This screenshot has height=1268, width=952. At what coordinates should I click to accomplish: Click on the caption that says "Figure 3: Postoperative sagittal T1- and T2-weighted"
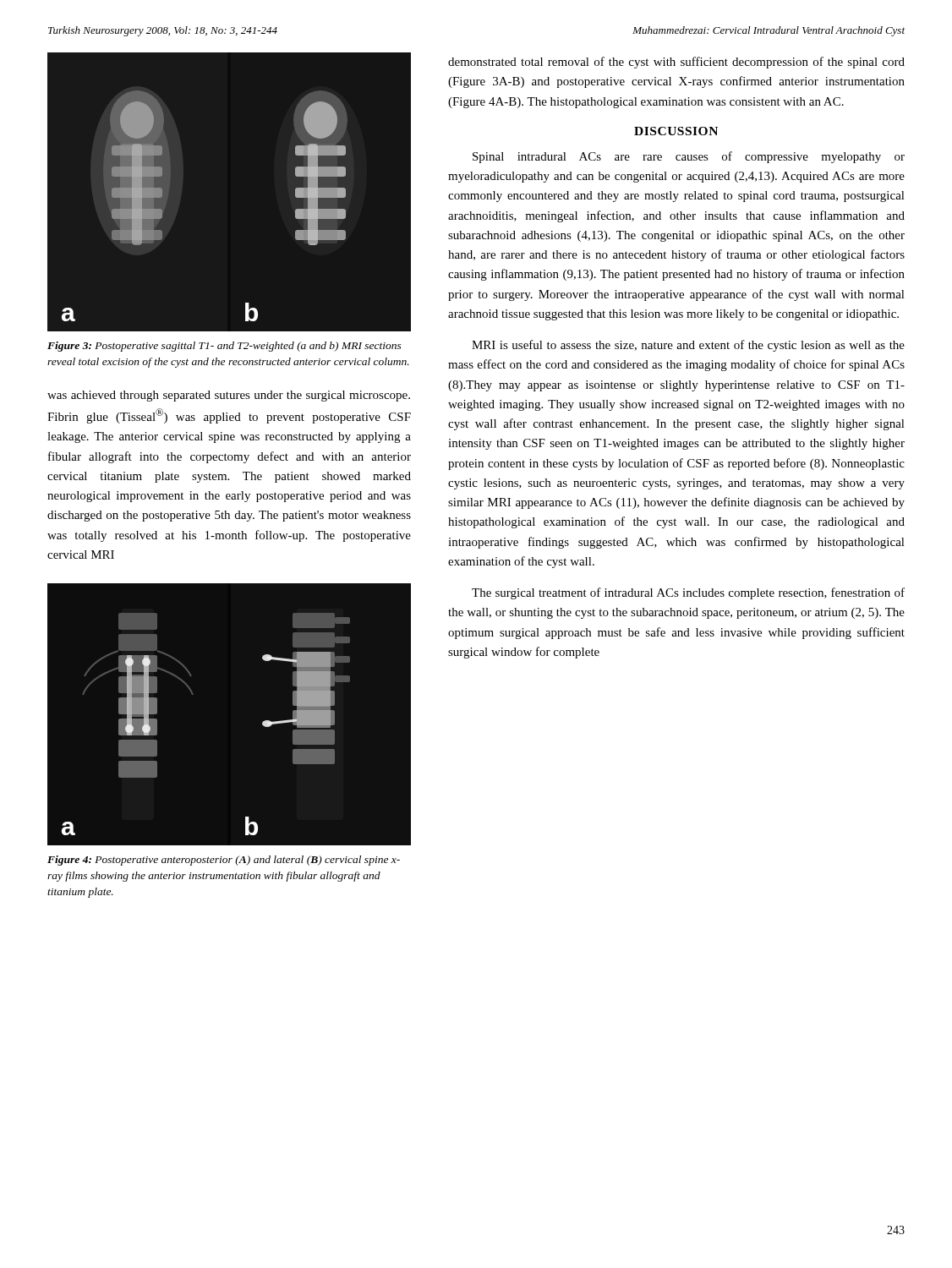pyautogui.click(x=229, y=353)
